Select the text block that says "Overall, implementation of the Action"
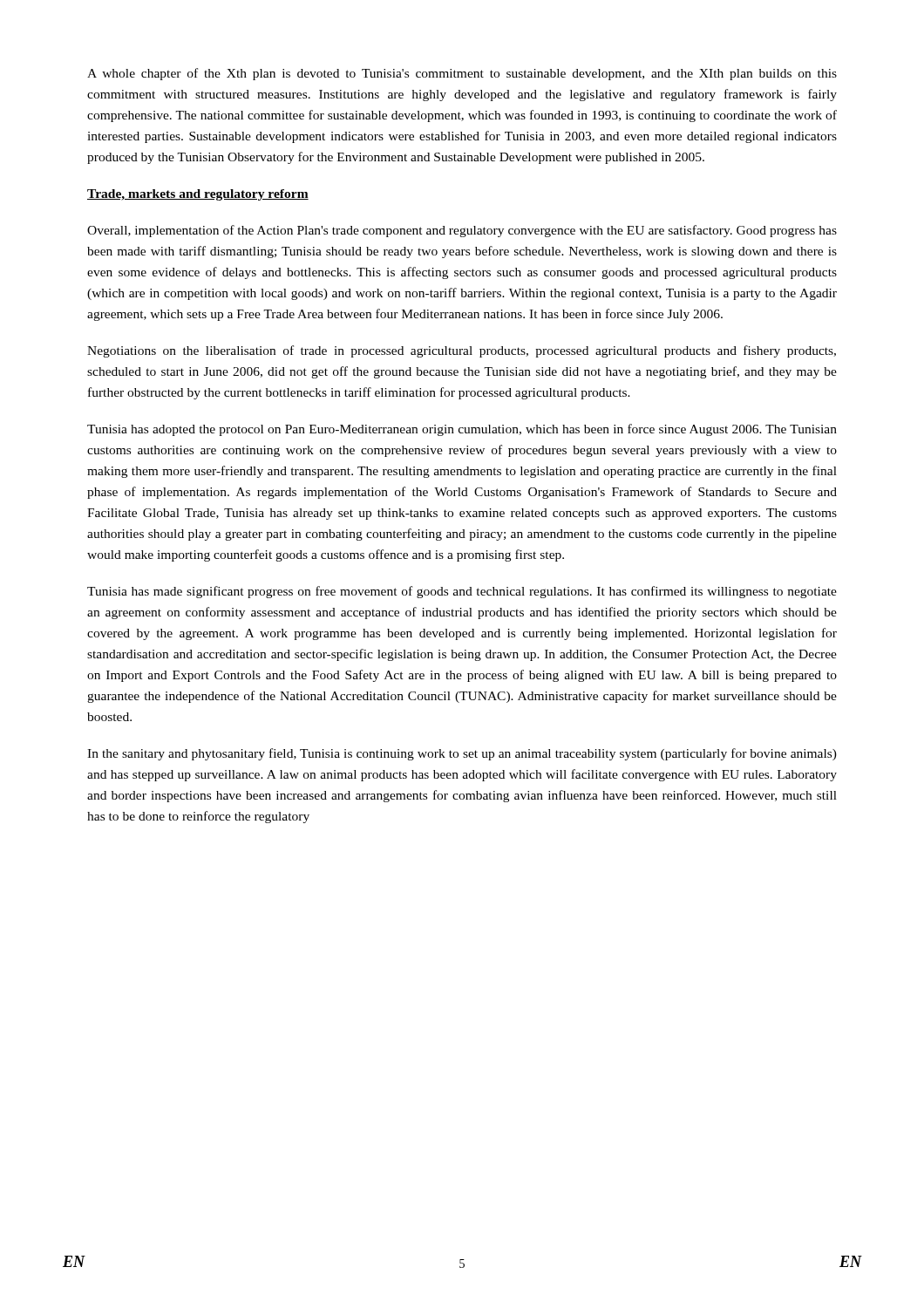The image size is (924, 1308). point(462,272)
